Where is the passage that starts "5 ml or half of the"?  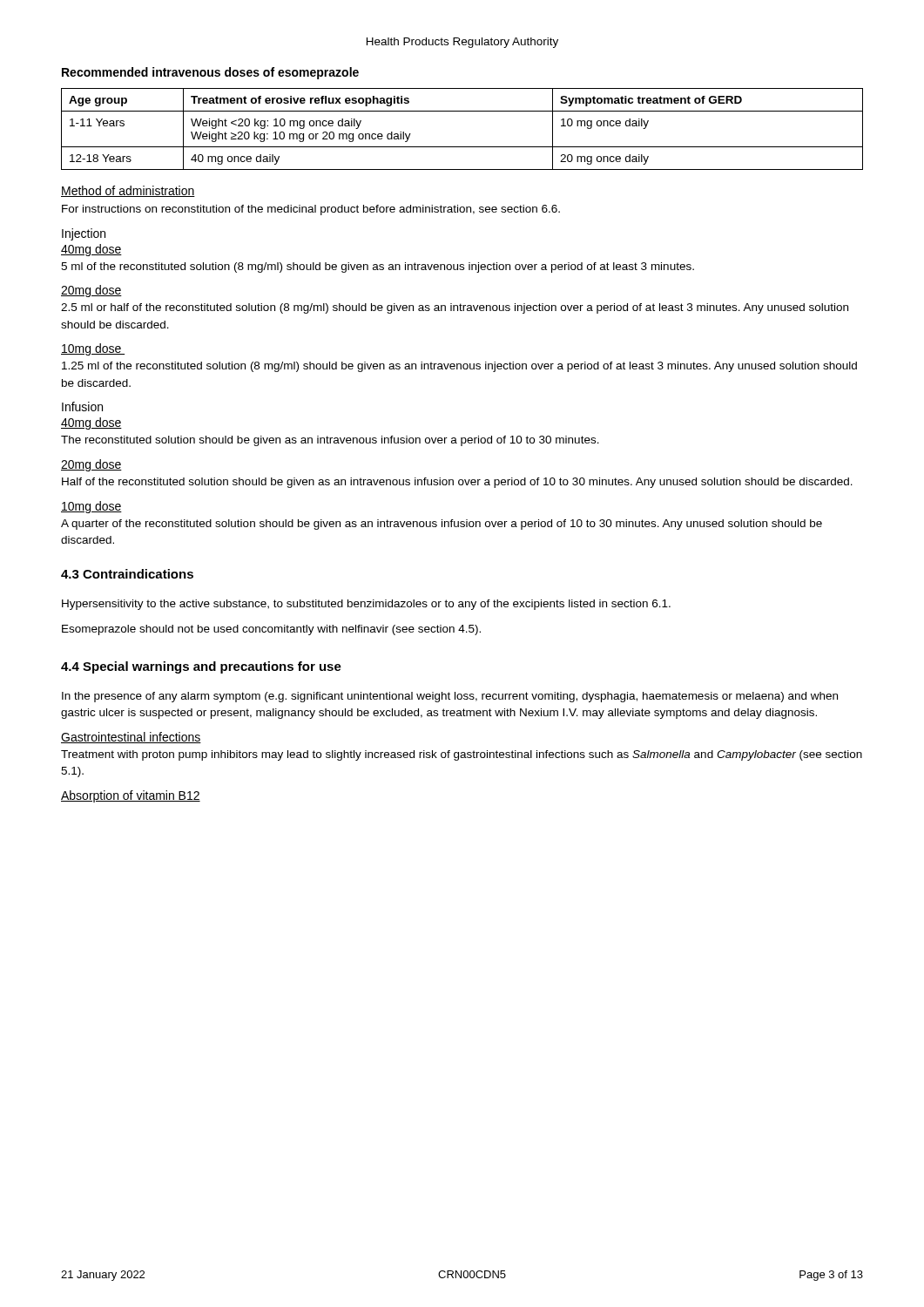455,316
